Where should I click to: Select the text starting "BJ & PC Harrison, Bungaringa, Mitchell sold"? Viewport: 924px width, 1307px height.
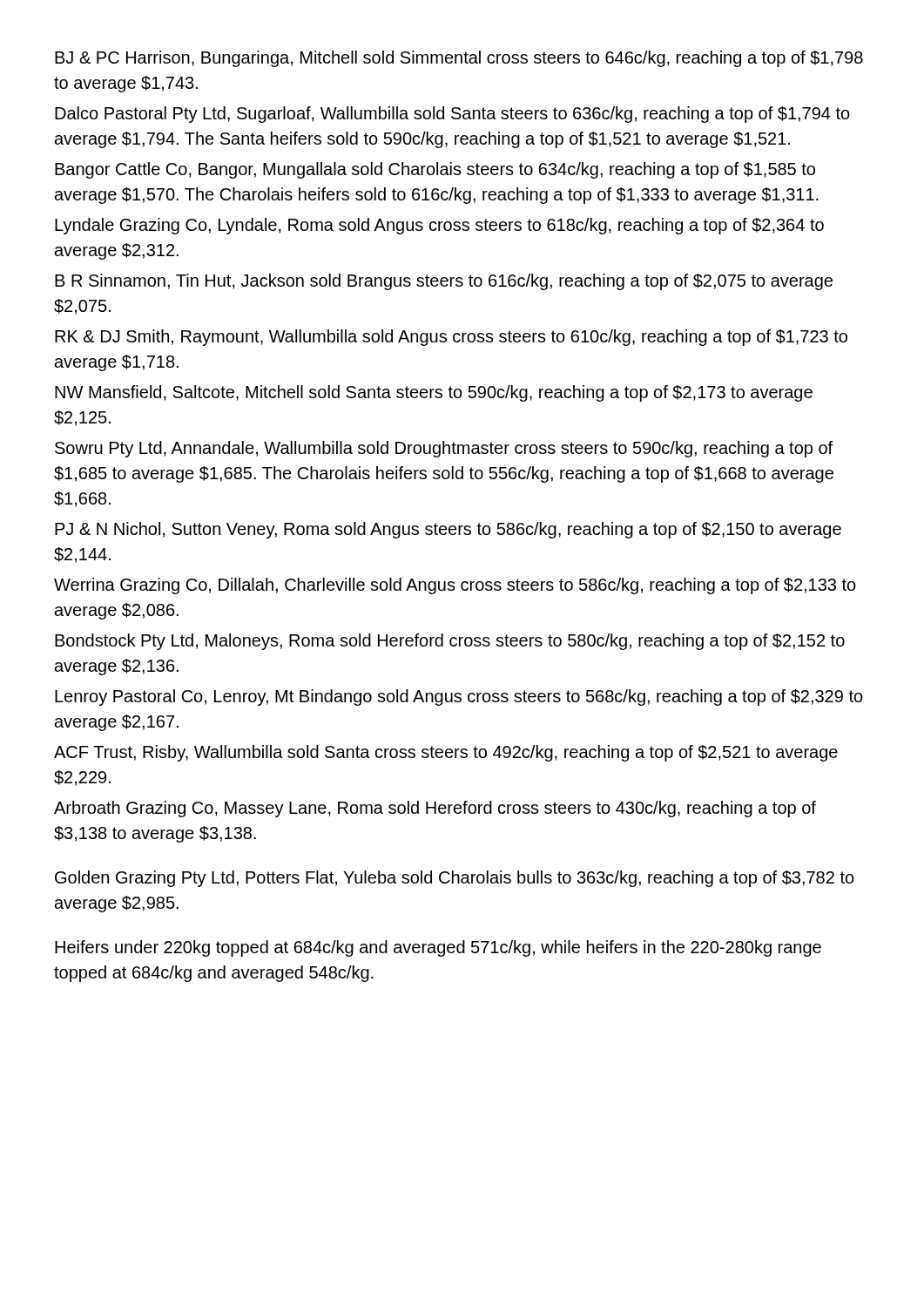[x=459, y=70]
